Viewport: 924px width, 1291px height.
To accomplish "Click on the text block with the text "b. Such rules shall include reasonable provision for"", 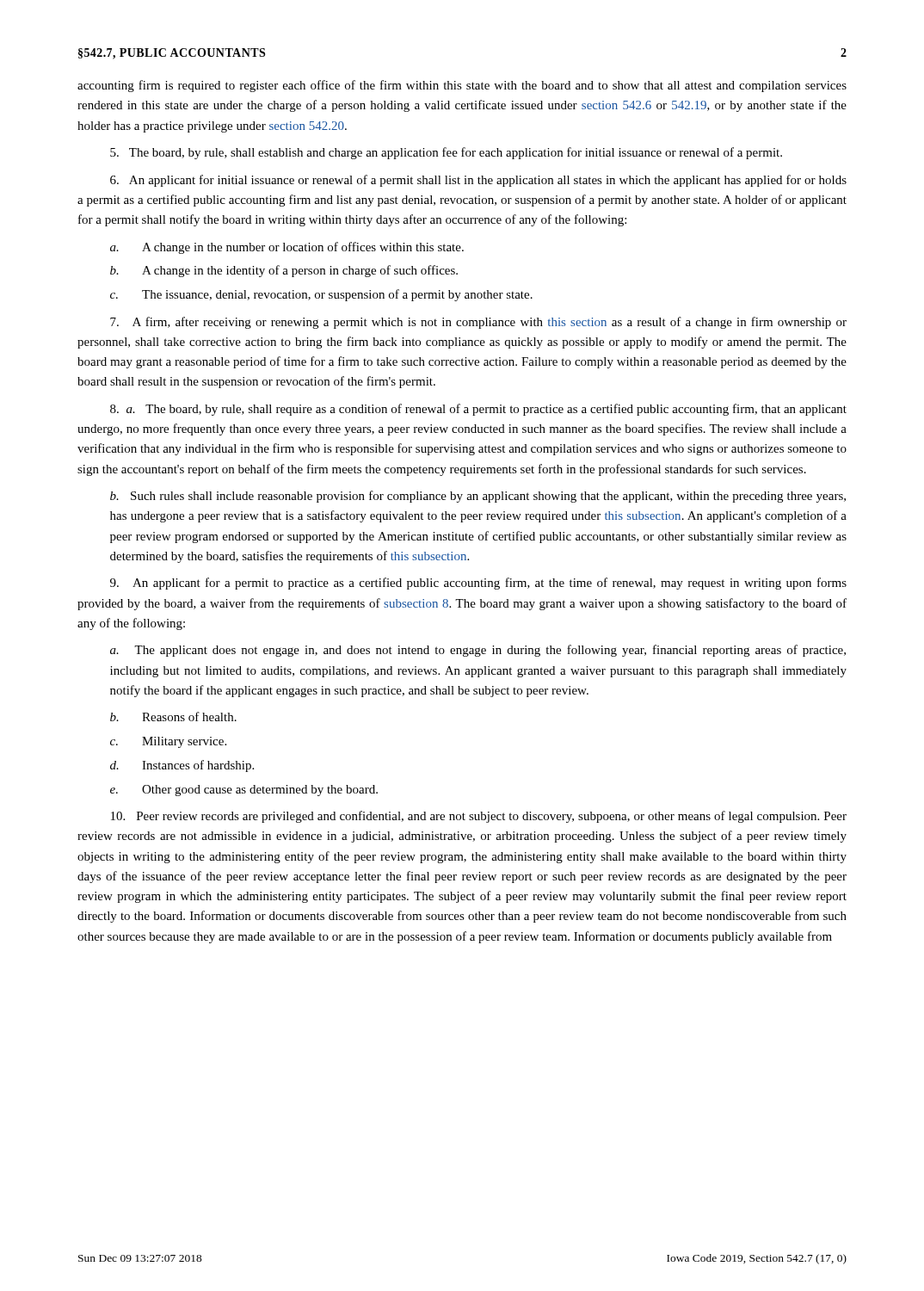I will [478, 526].
